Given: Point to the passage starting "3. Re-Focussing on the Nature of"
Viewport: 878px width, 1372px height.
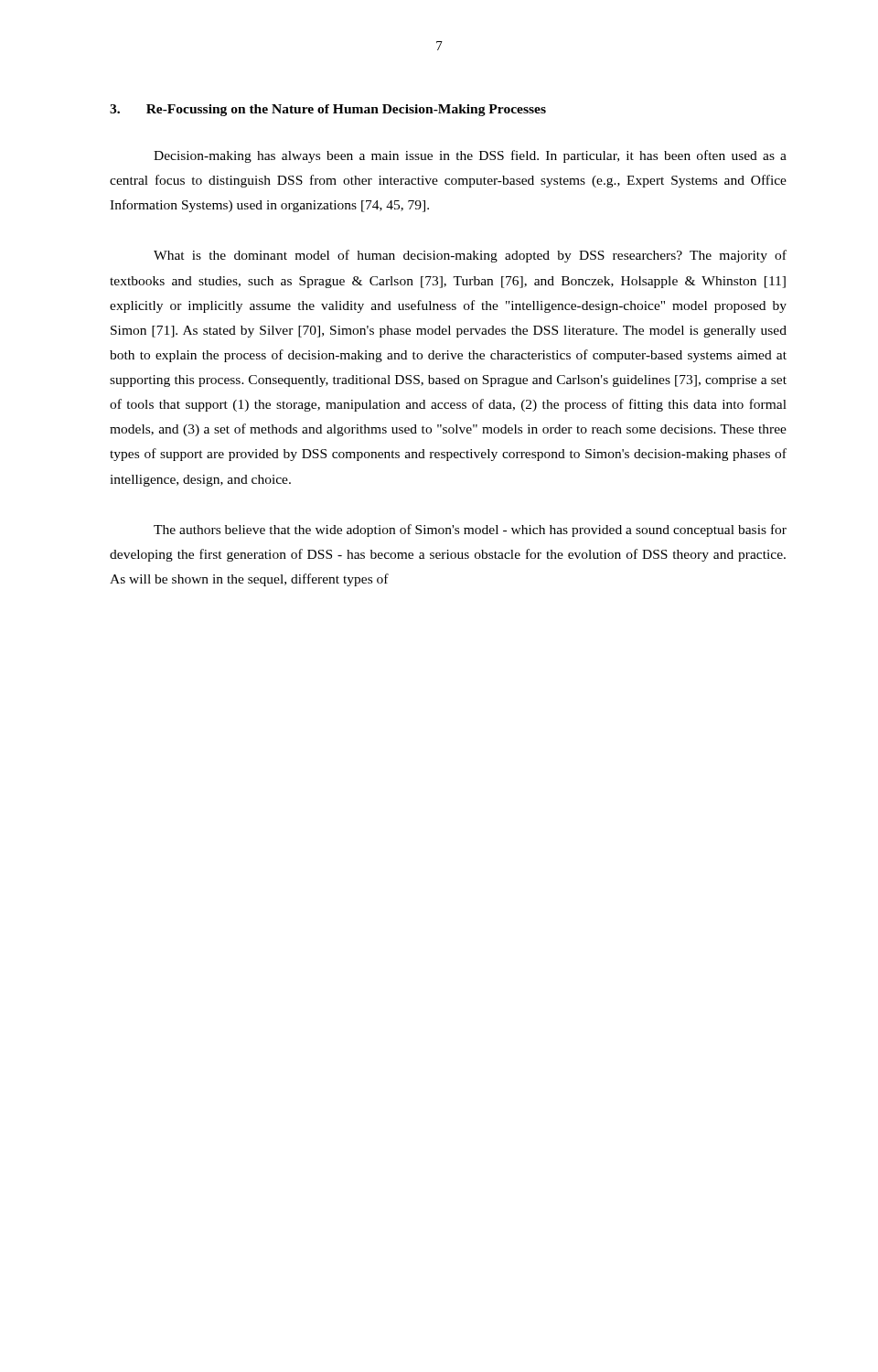Looking at the screenshot, I should click(x=328, y=109).
